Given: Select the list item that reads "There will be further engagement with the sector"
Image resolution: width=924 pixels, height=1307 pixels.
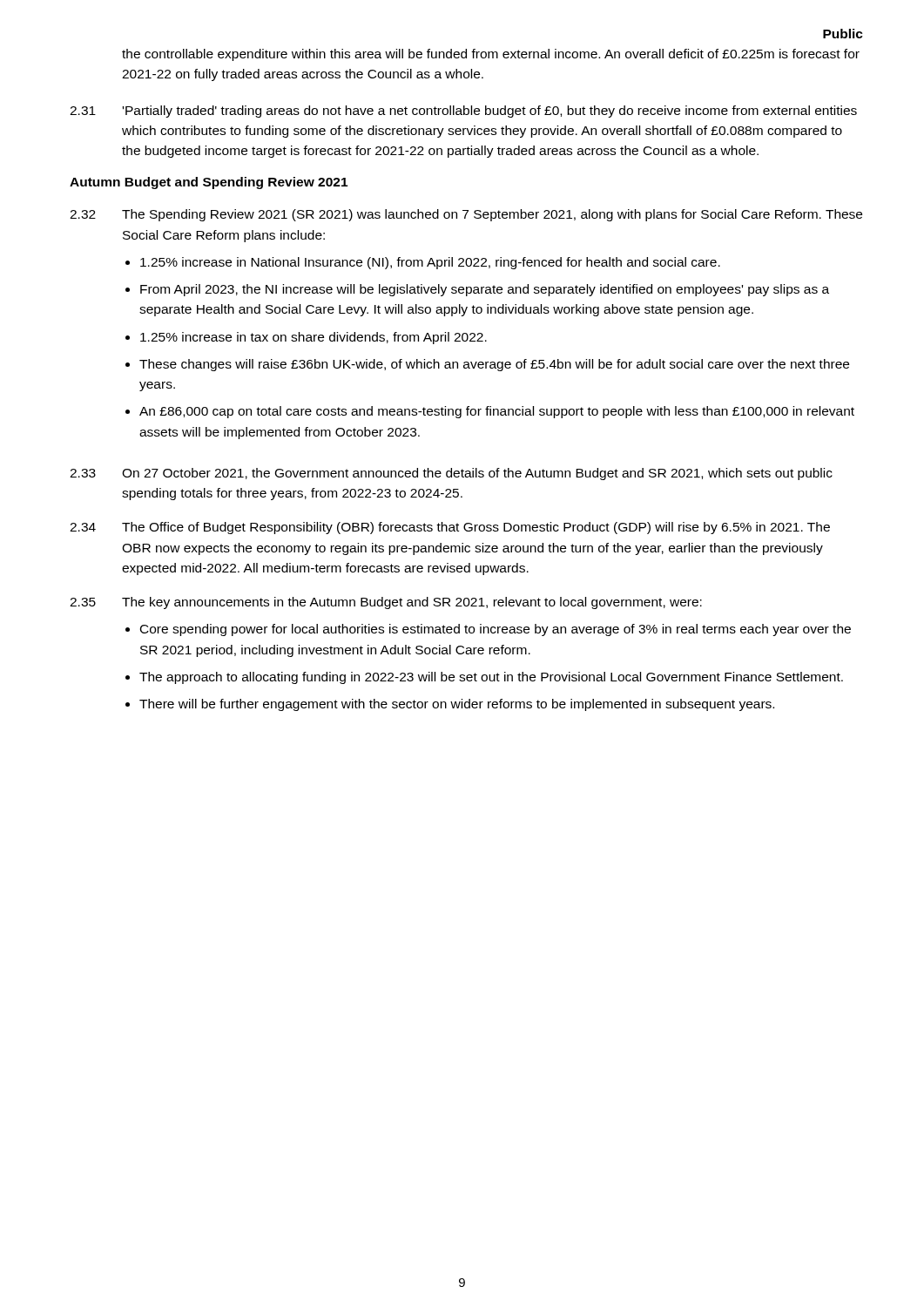Looking at the screenshot, I should click(457, 704).
